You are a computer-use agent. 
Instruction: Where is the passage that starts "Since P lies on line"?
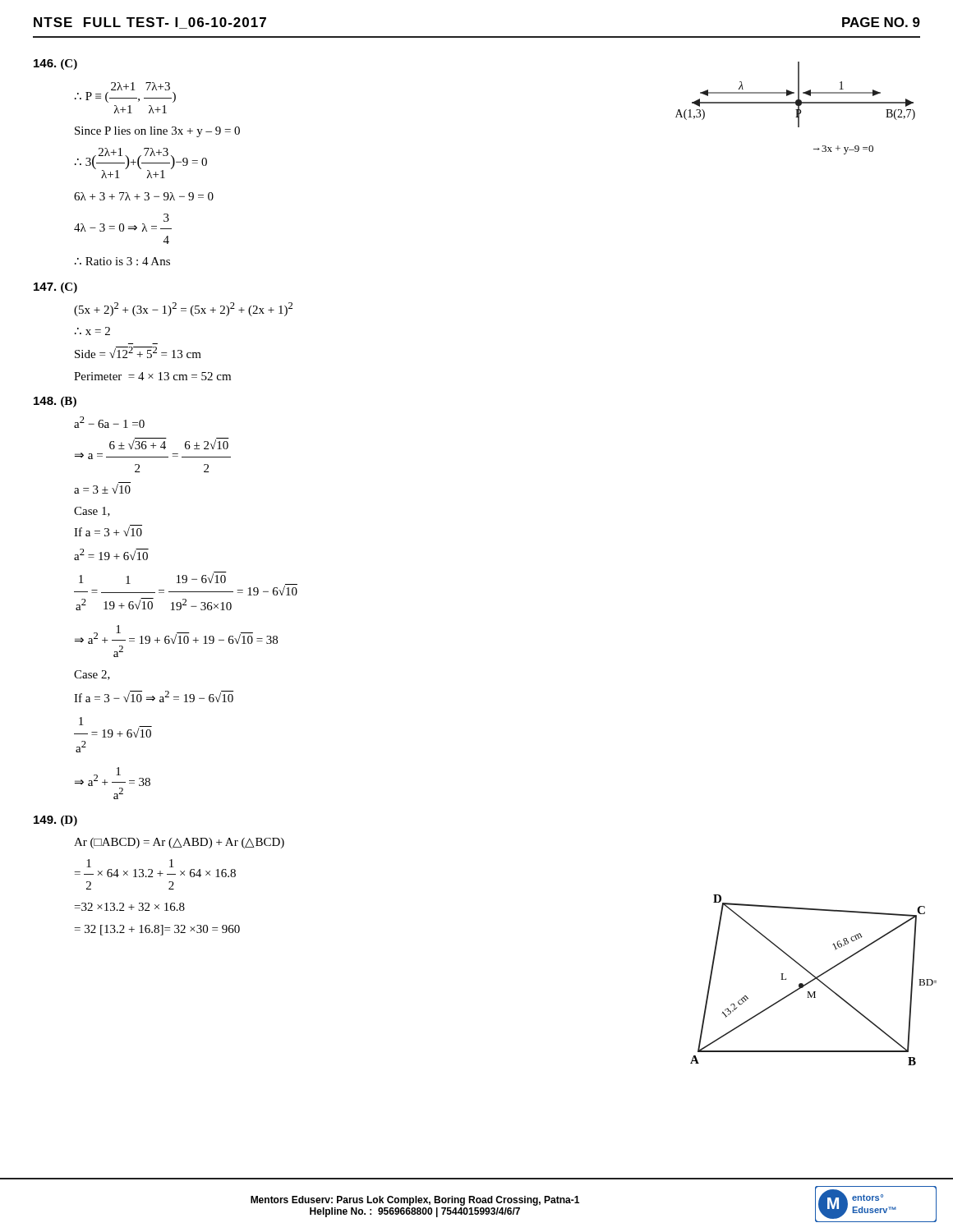[157, 130]
